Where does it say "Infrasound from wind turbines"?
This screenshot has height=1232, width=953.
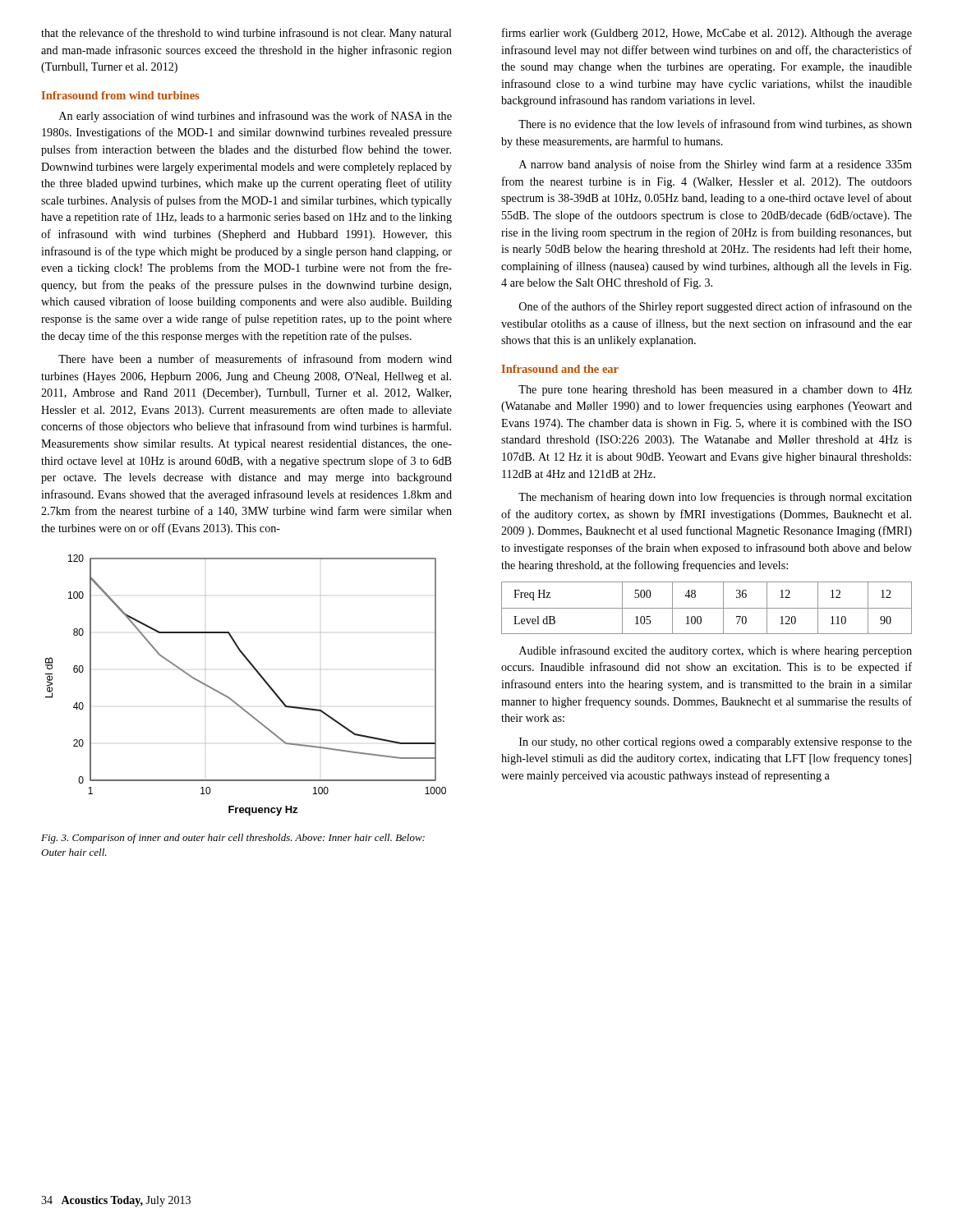(120, 95)
